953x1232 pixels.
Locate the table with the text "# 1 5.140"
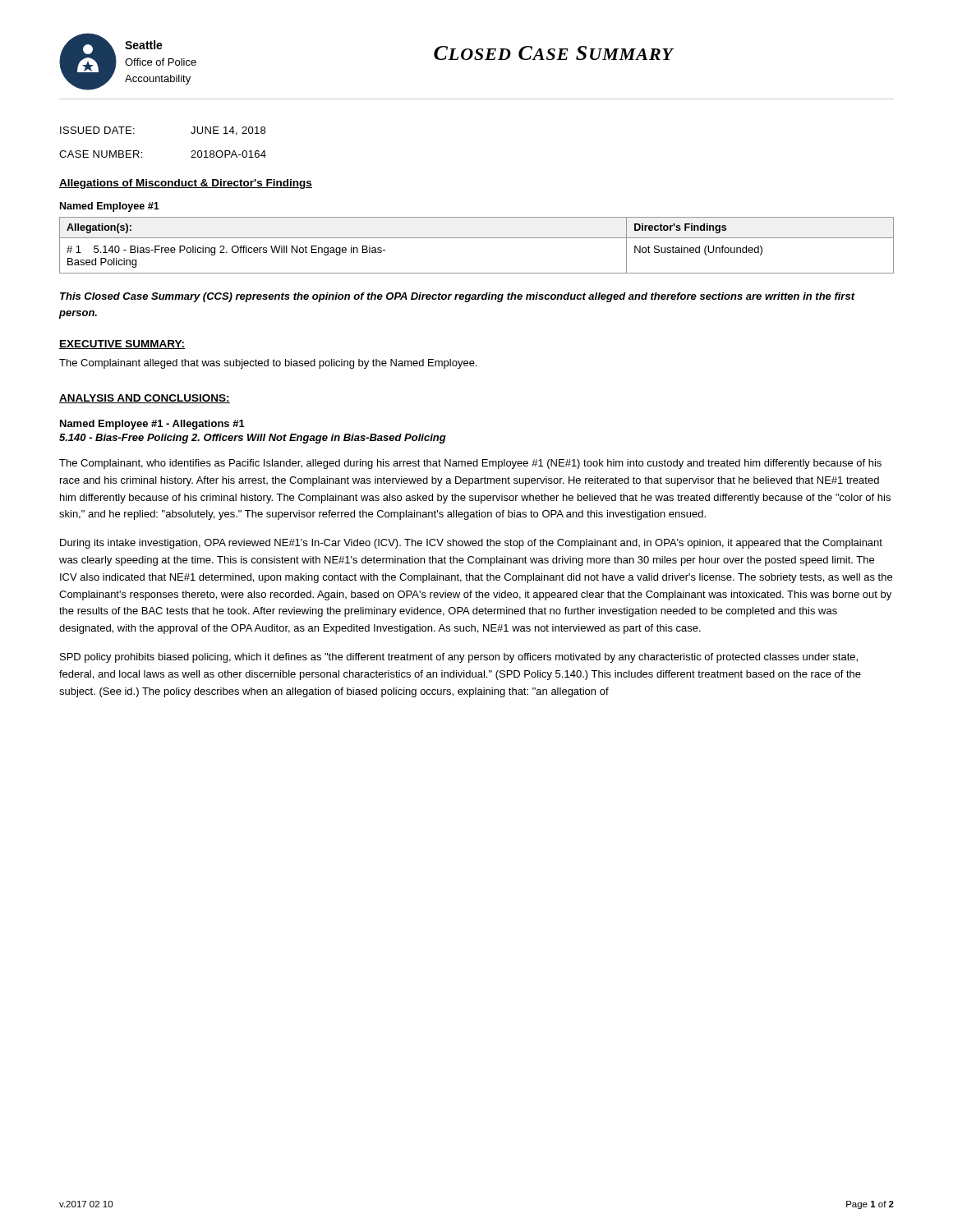coord(476,245)
